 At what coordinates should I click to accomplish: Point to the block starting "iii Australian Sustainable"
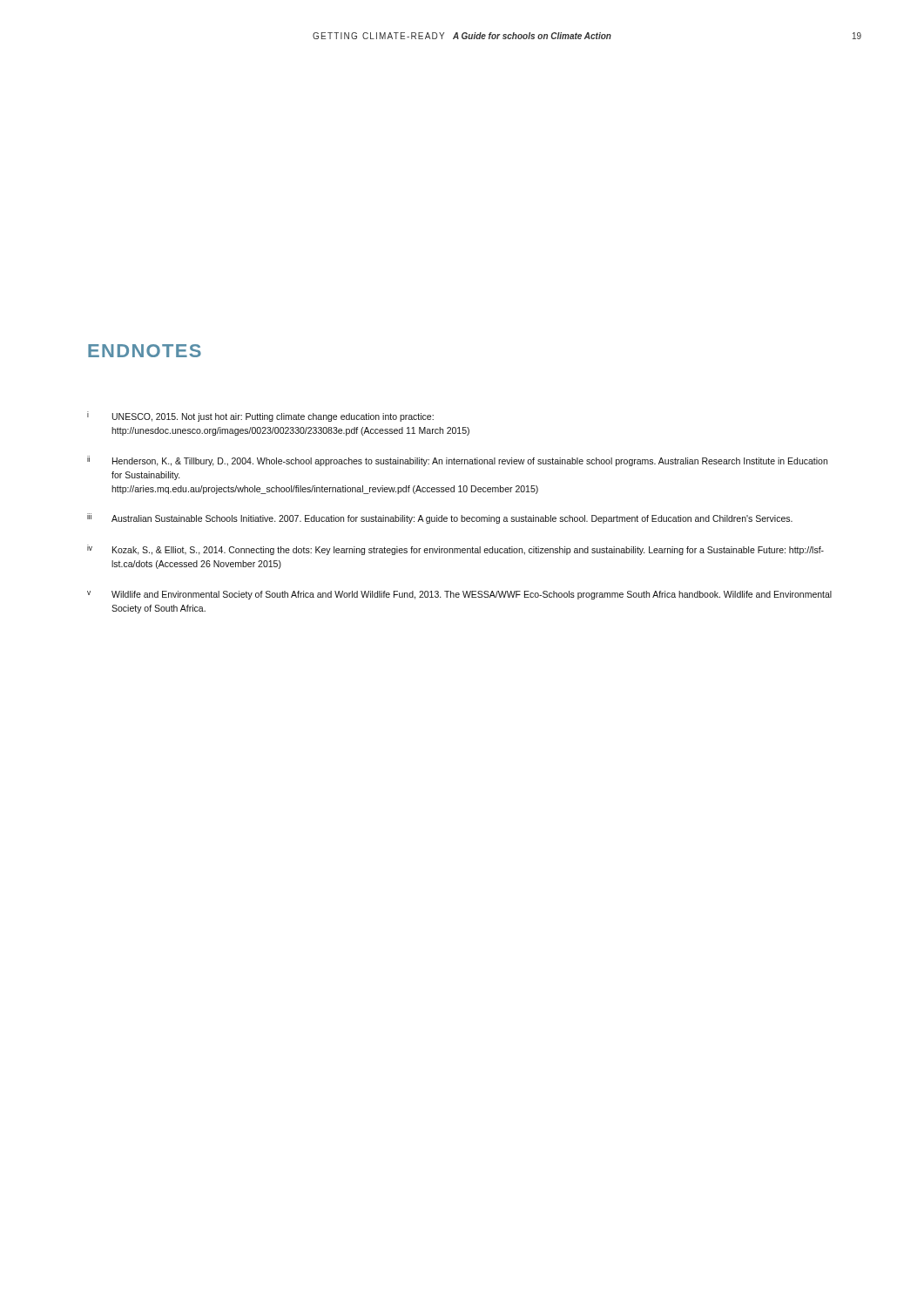(x=462, y=520)
